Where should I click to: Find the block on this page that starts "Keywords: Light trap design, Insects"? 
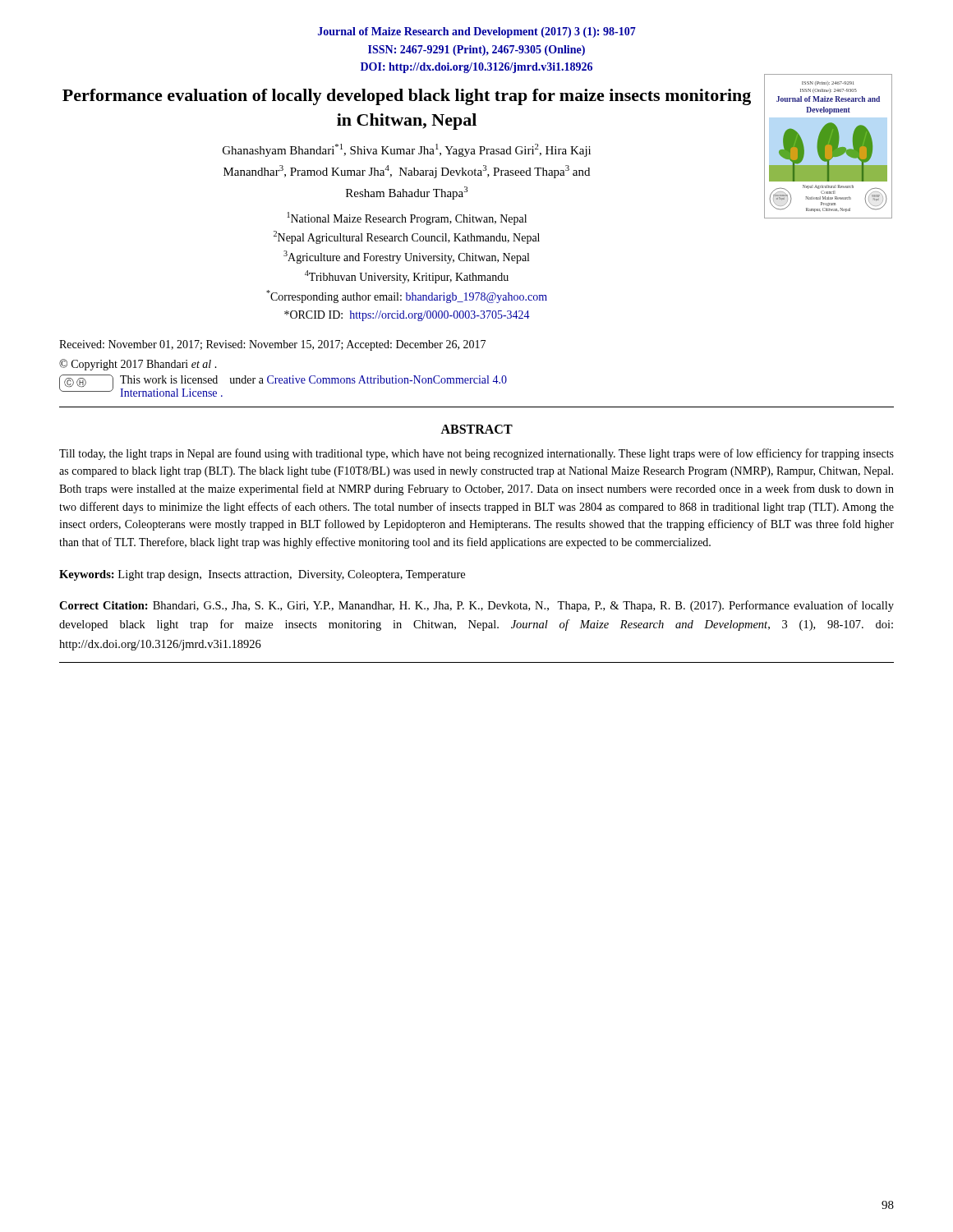(262, 574)
